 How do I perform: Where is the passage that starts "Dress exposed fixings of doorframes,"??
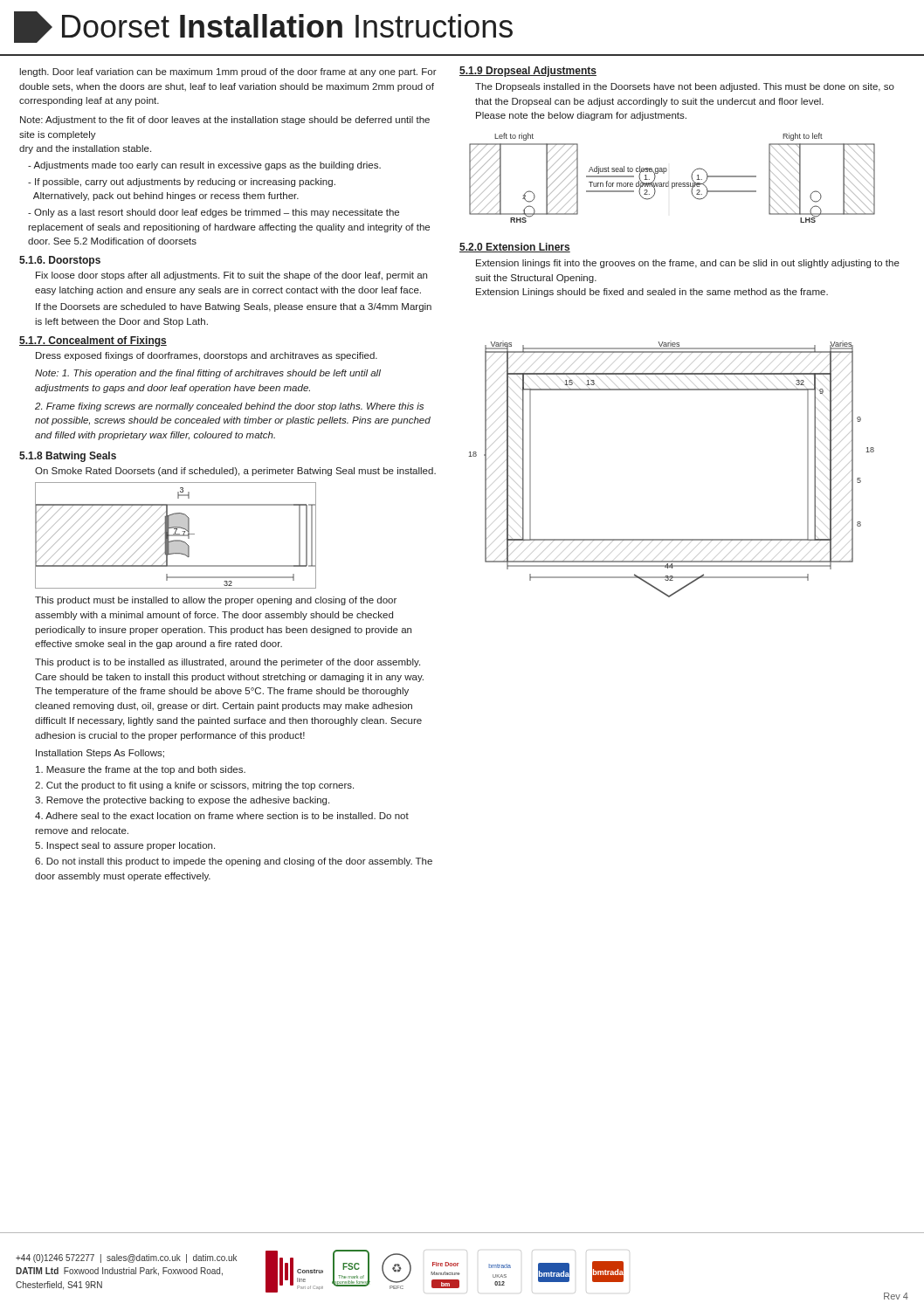click(206, 355)
